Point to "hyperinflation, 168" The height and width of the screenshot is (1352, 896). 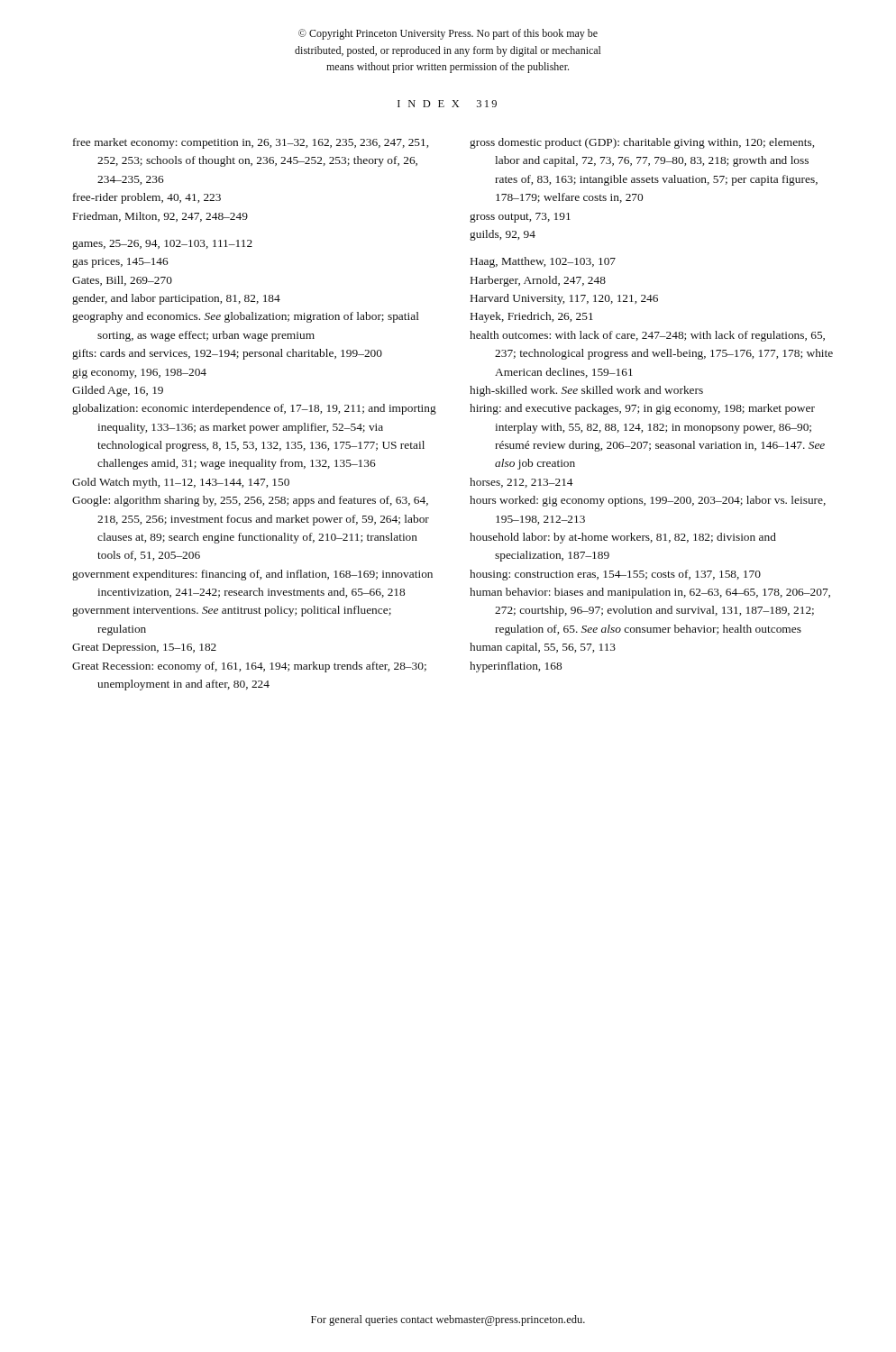pyautogui.click(x=516, y=665)
